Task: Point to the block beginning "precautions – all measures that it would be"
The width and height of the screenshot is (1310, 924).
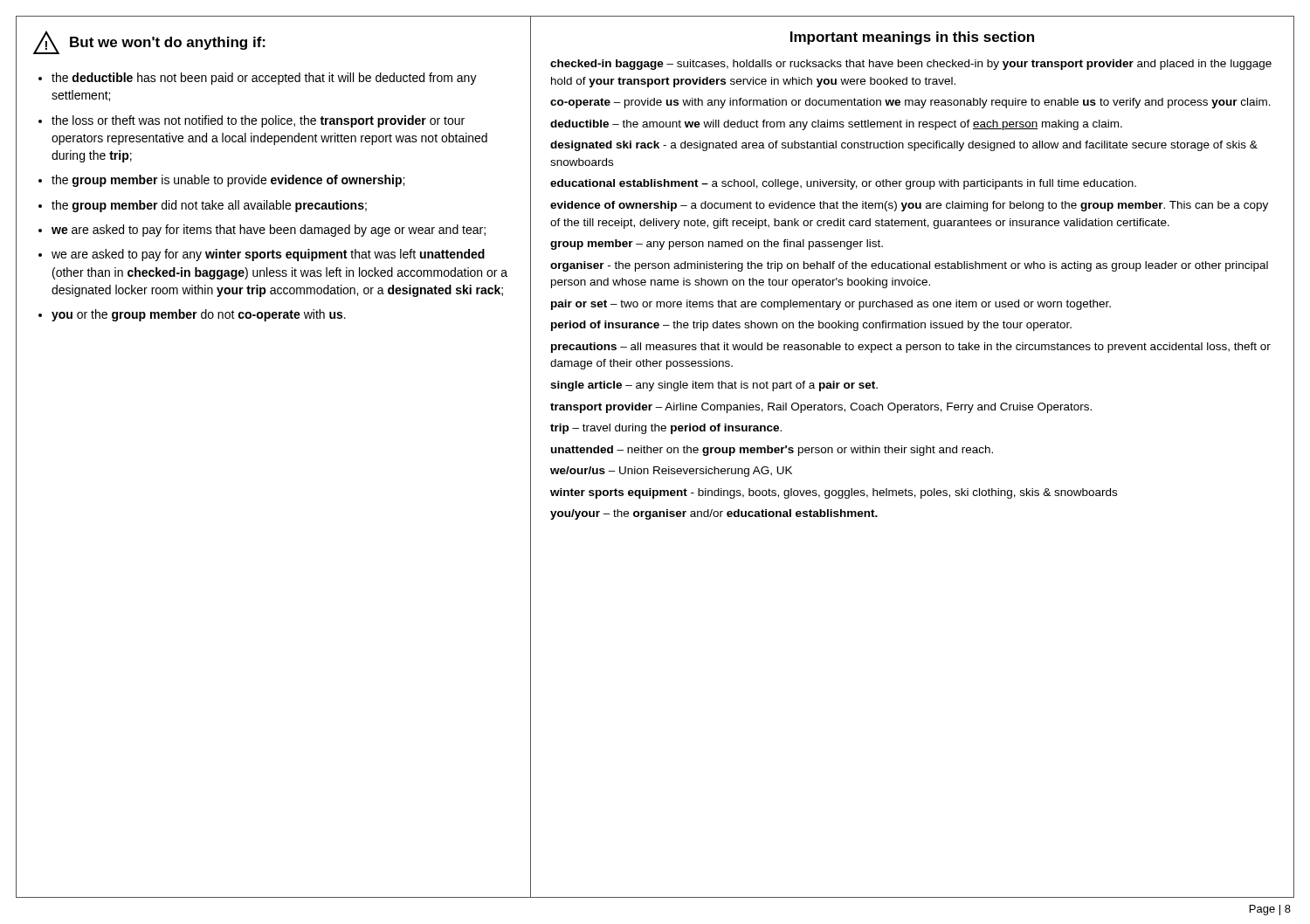Action: pos(910,355)
